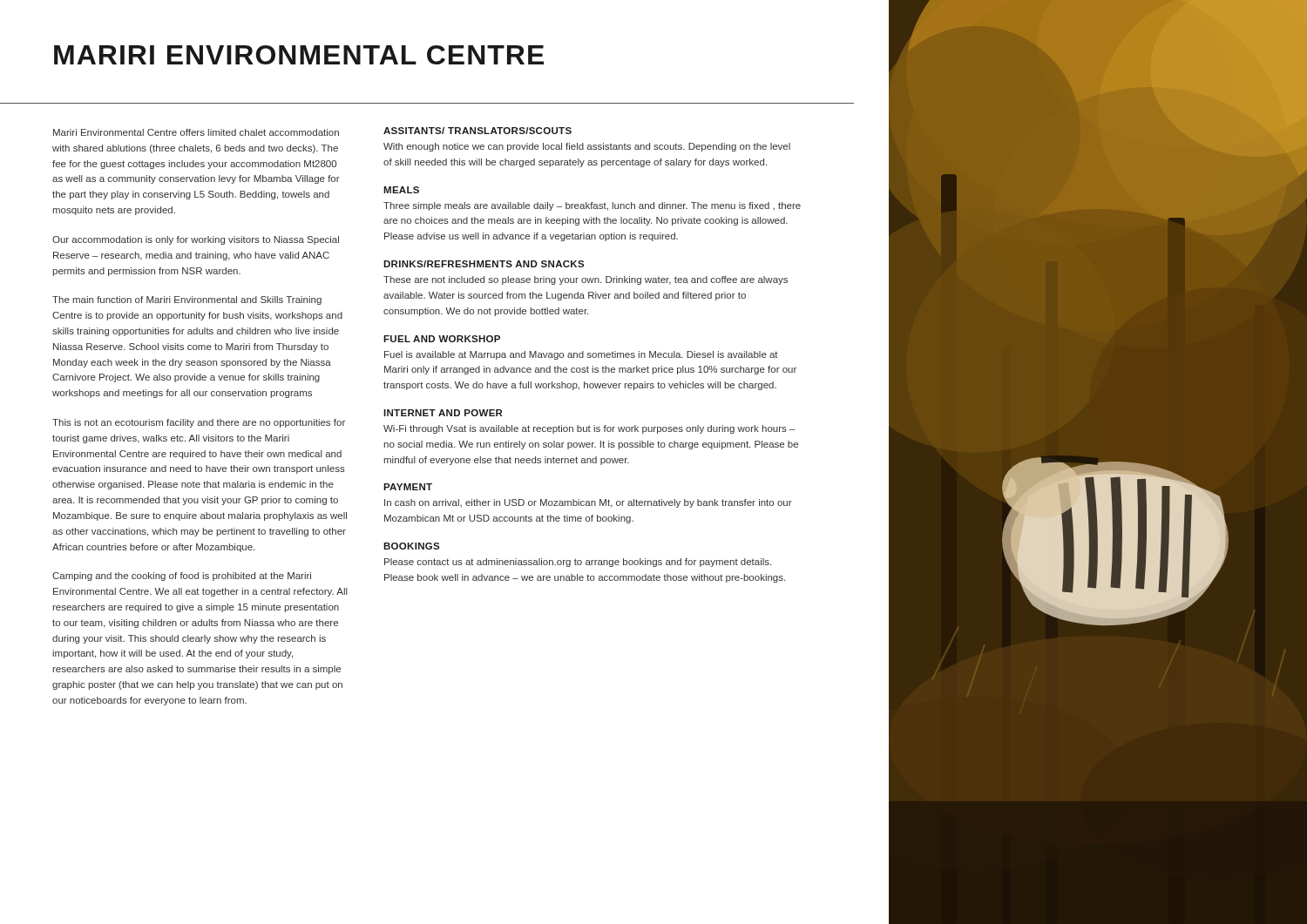This screenshot has height=924, width=1307.
Task: Point to the passage starting "Mariri Environmental Centre offers limited chalet accommodation with"
Action: point(200,172)
